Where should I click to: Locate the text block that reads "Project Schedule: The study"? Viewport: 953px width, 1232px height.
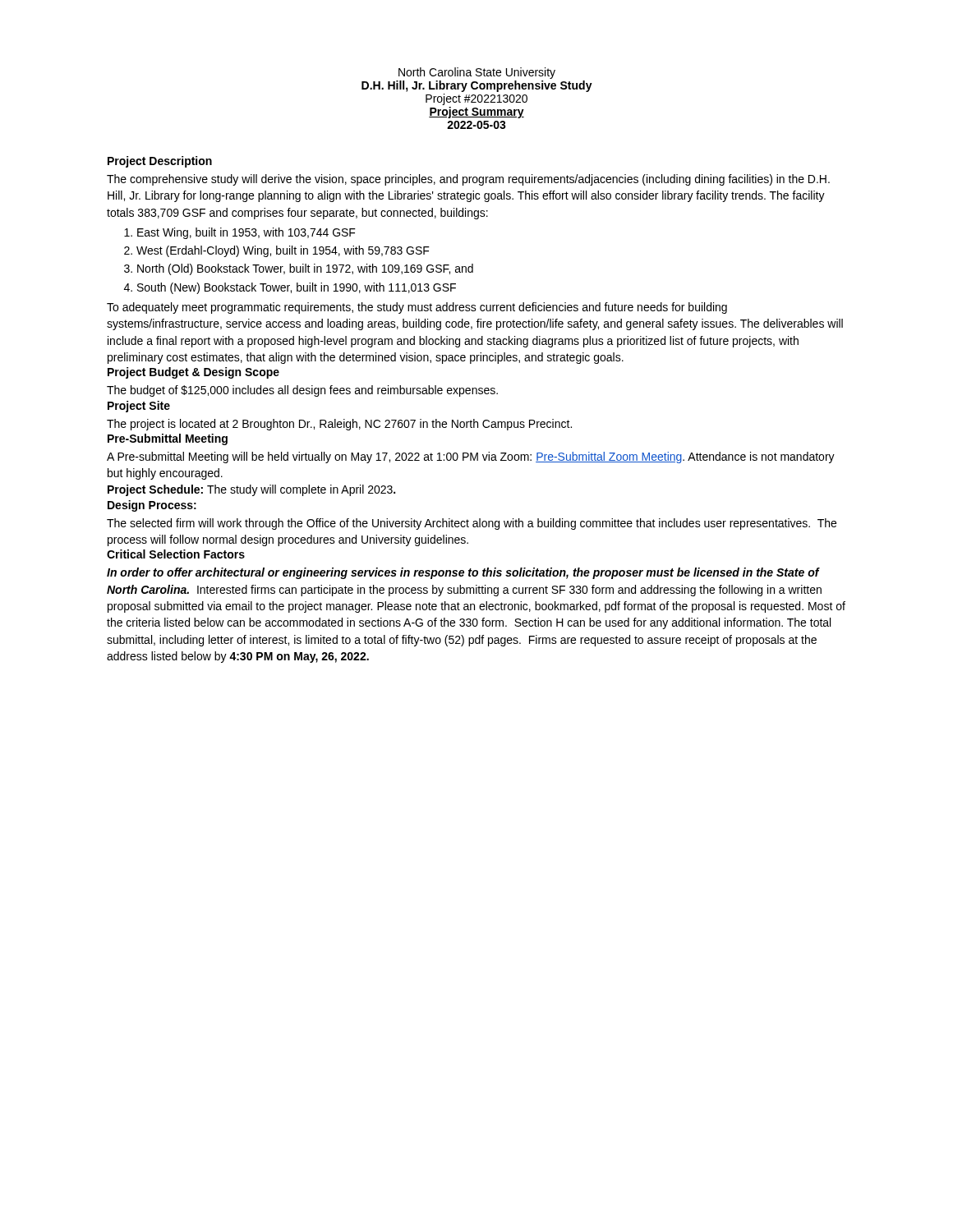click(x=251, y=490)
